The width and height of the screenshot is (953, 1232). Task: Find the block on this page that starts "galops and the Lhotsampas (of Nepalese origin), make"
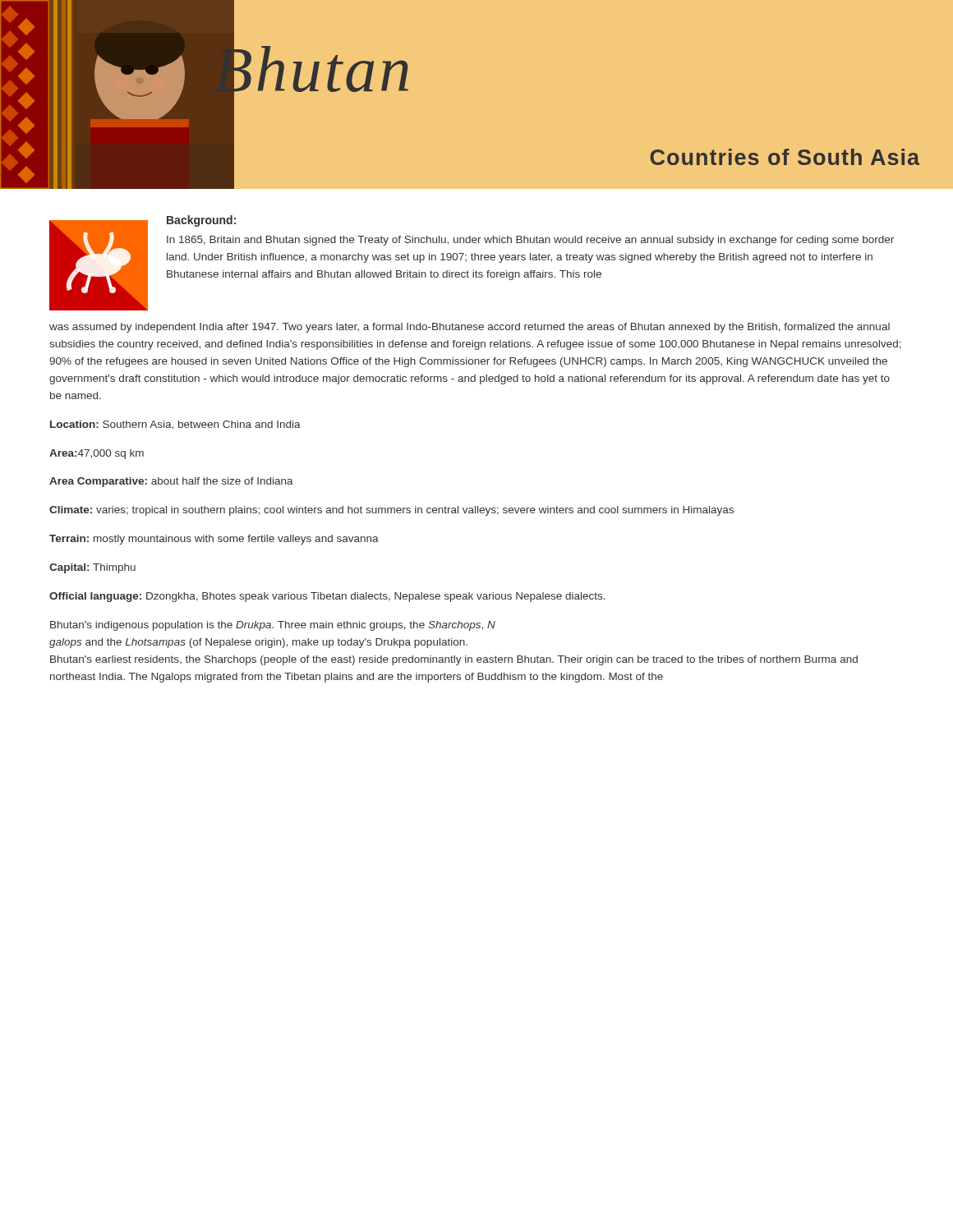coord(454,659)
